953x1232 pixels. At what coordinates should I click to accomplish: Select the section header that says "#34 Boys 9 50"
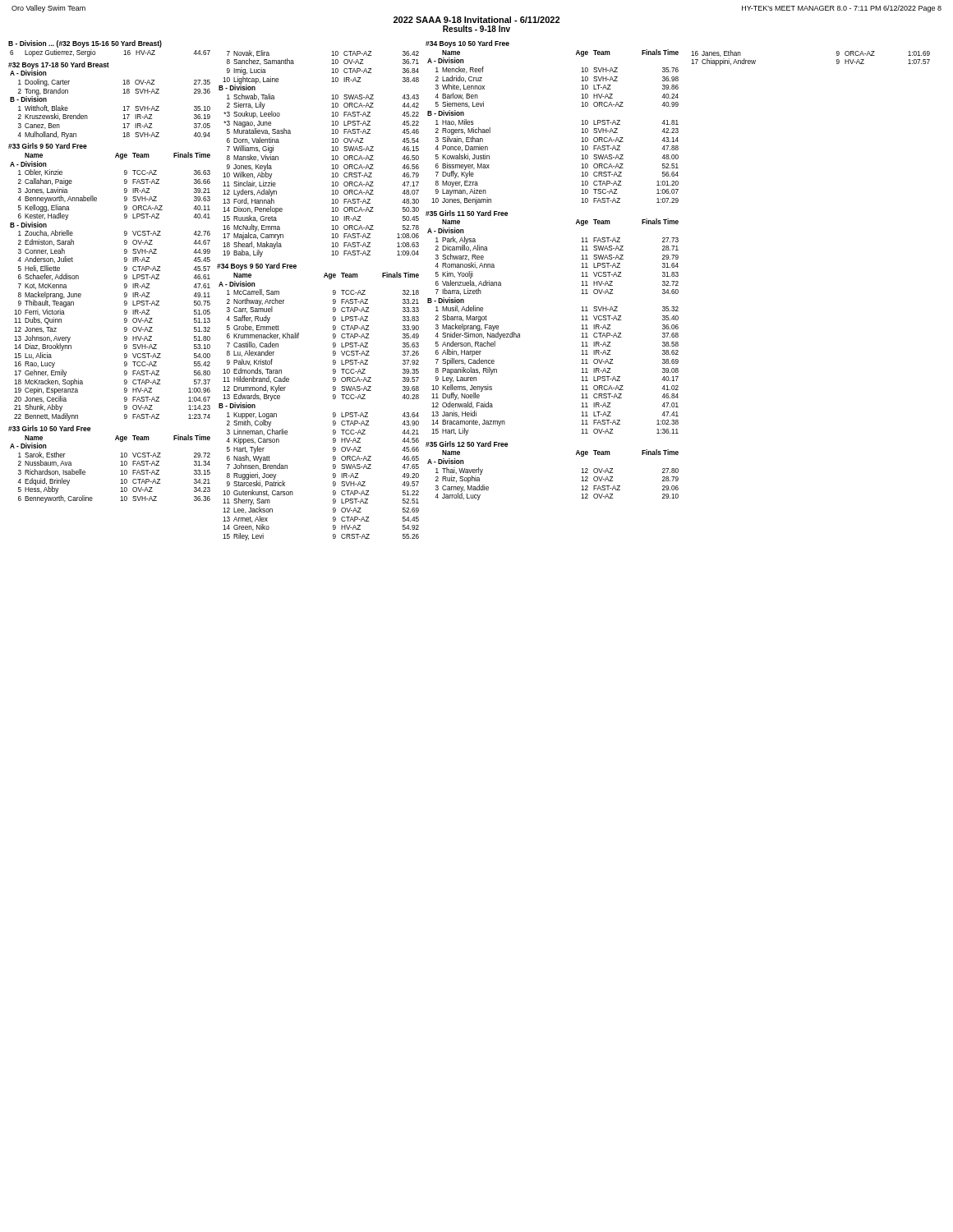[x=257, y=266]
